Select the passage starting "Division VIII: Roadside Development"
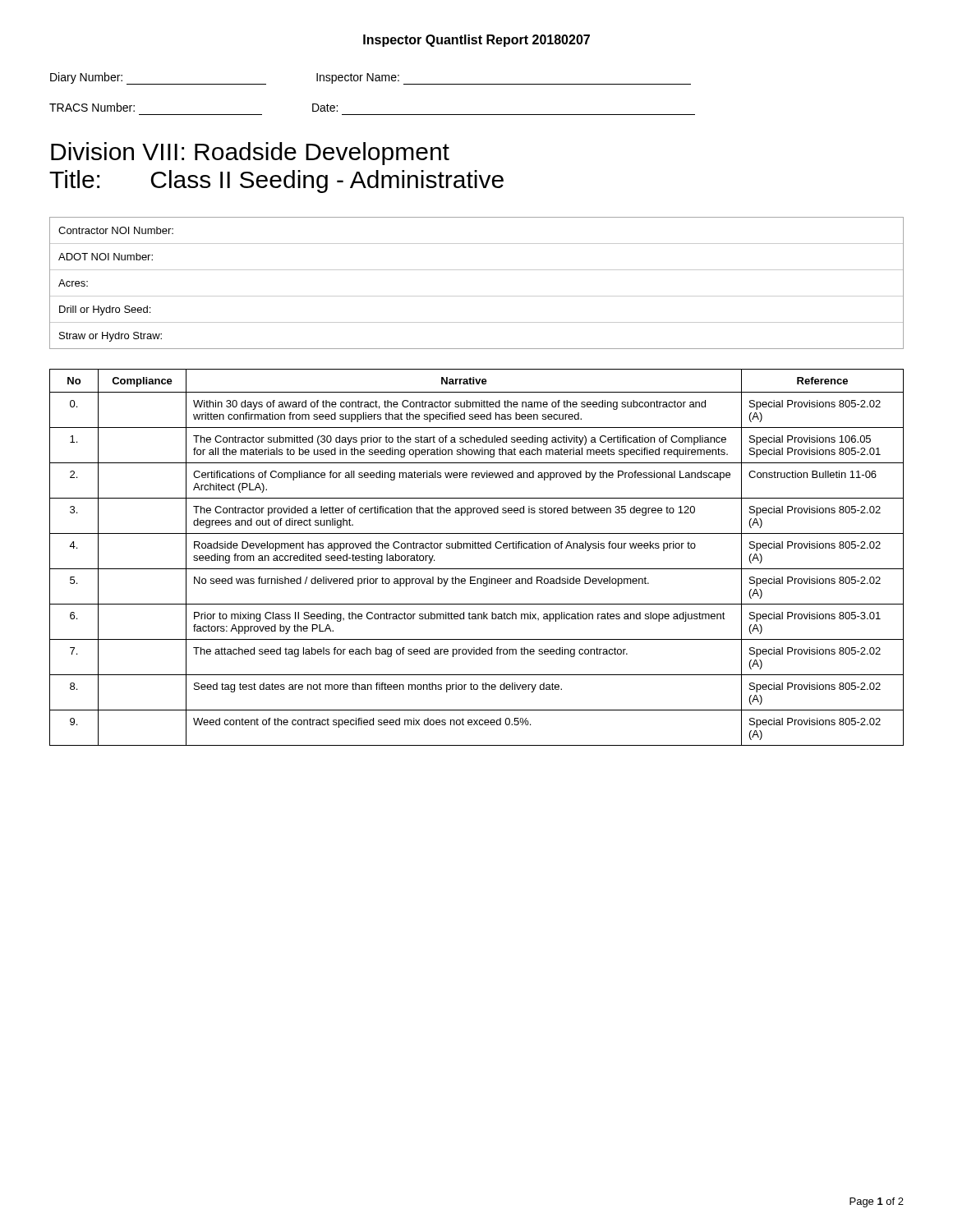Screen dimensions: 1232x953 [476, 166]
